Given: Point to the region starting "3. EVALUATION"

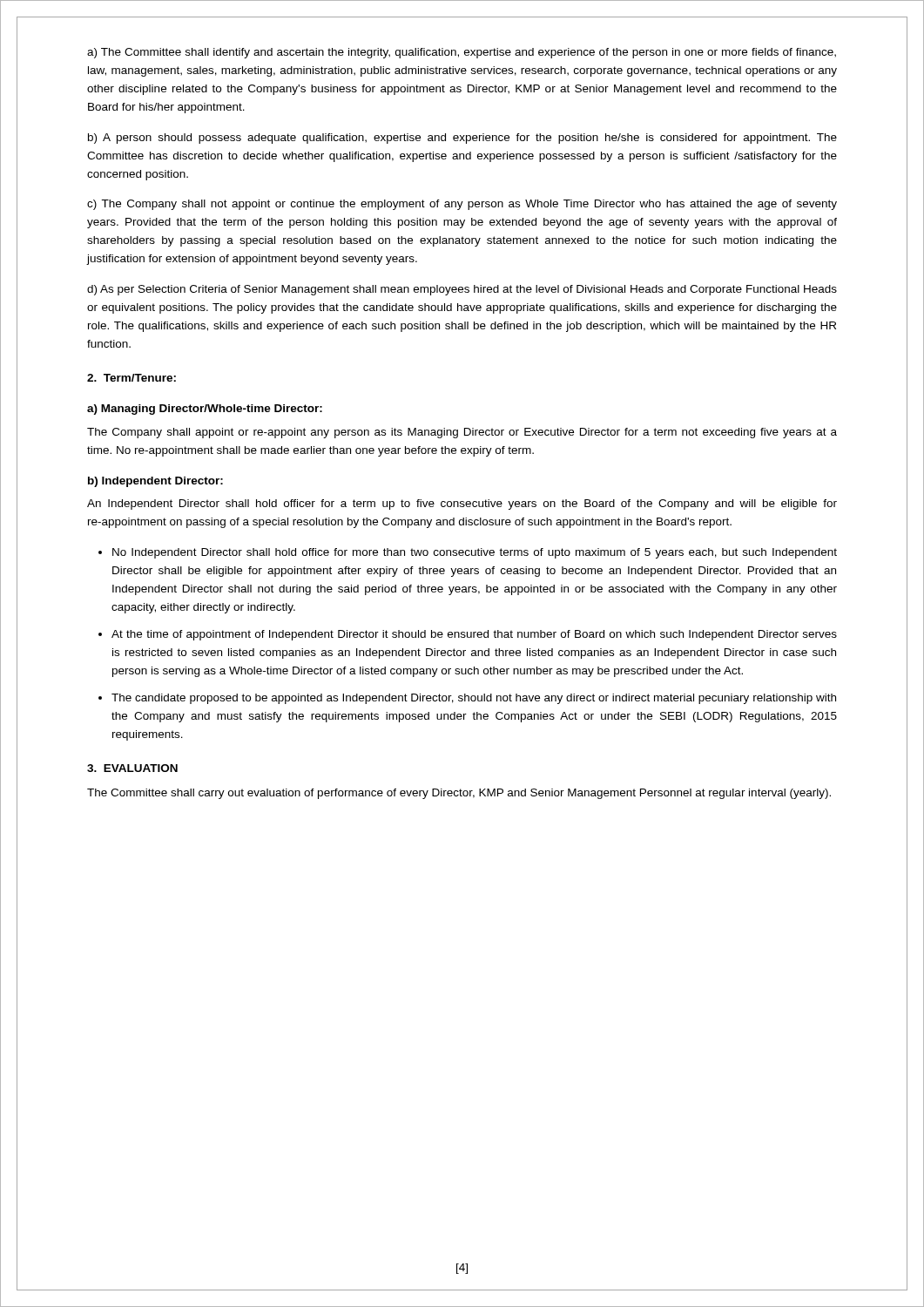Looking at the screenshot, I should pyautogui.click(x=133, y=768).
